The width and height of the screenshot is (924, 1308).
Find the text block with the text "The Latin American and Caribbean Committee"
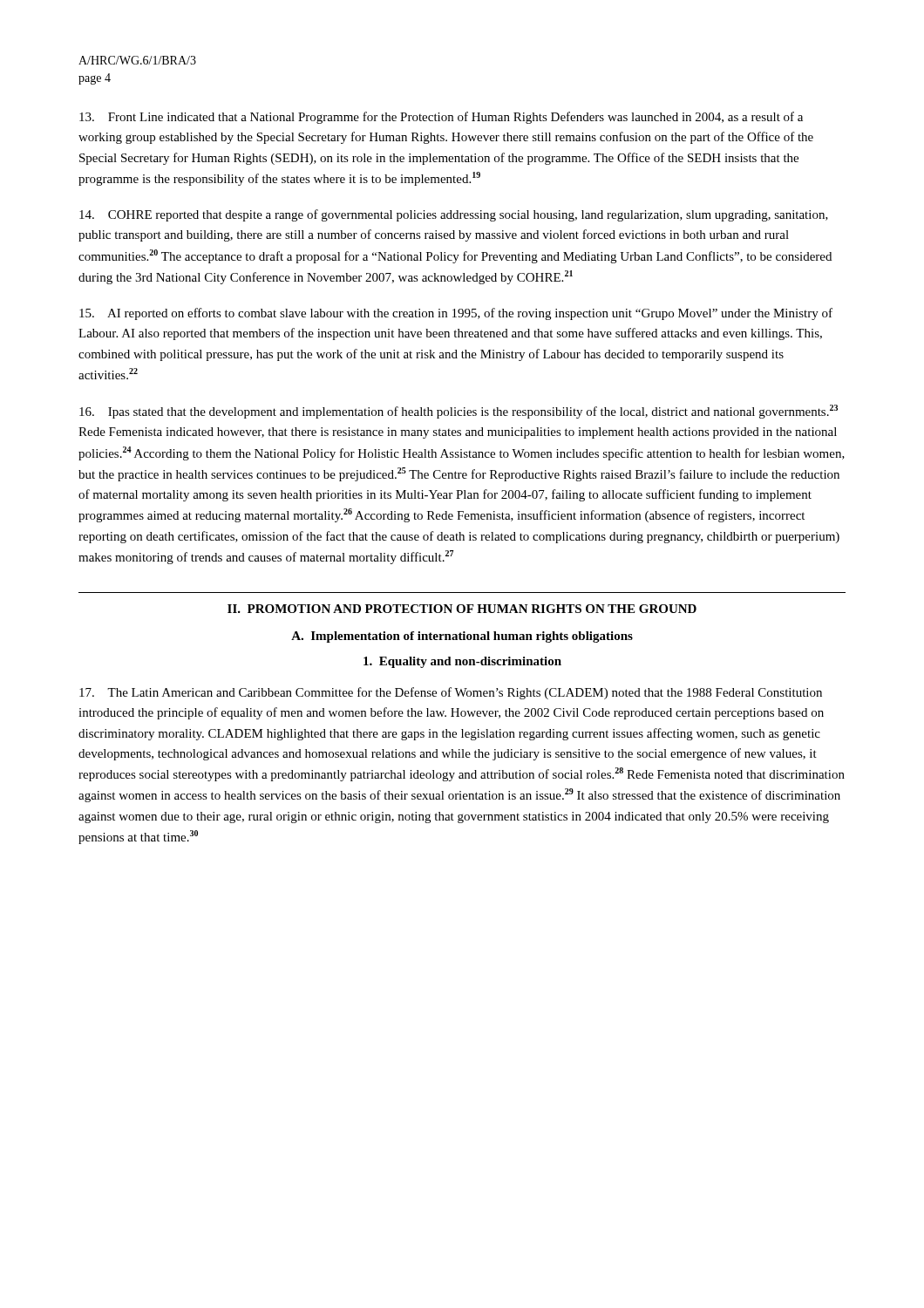tap(462, 765)
